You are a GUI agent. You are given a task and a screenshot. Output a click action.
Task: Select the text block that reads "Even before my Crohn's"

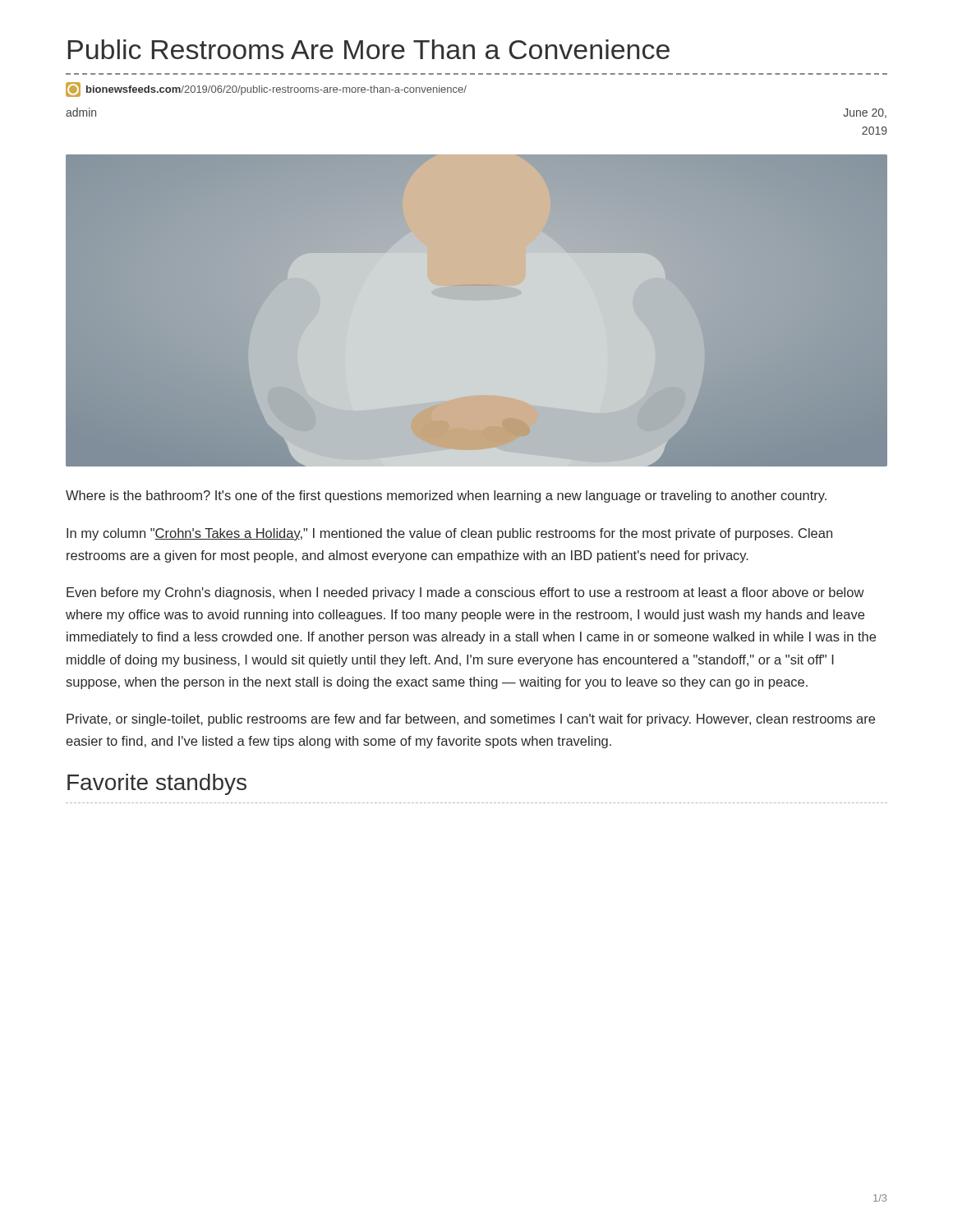[471, 637]
